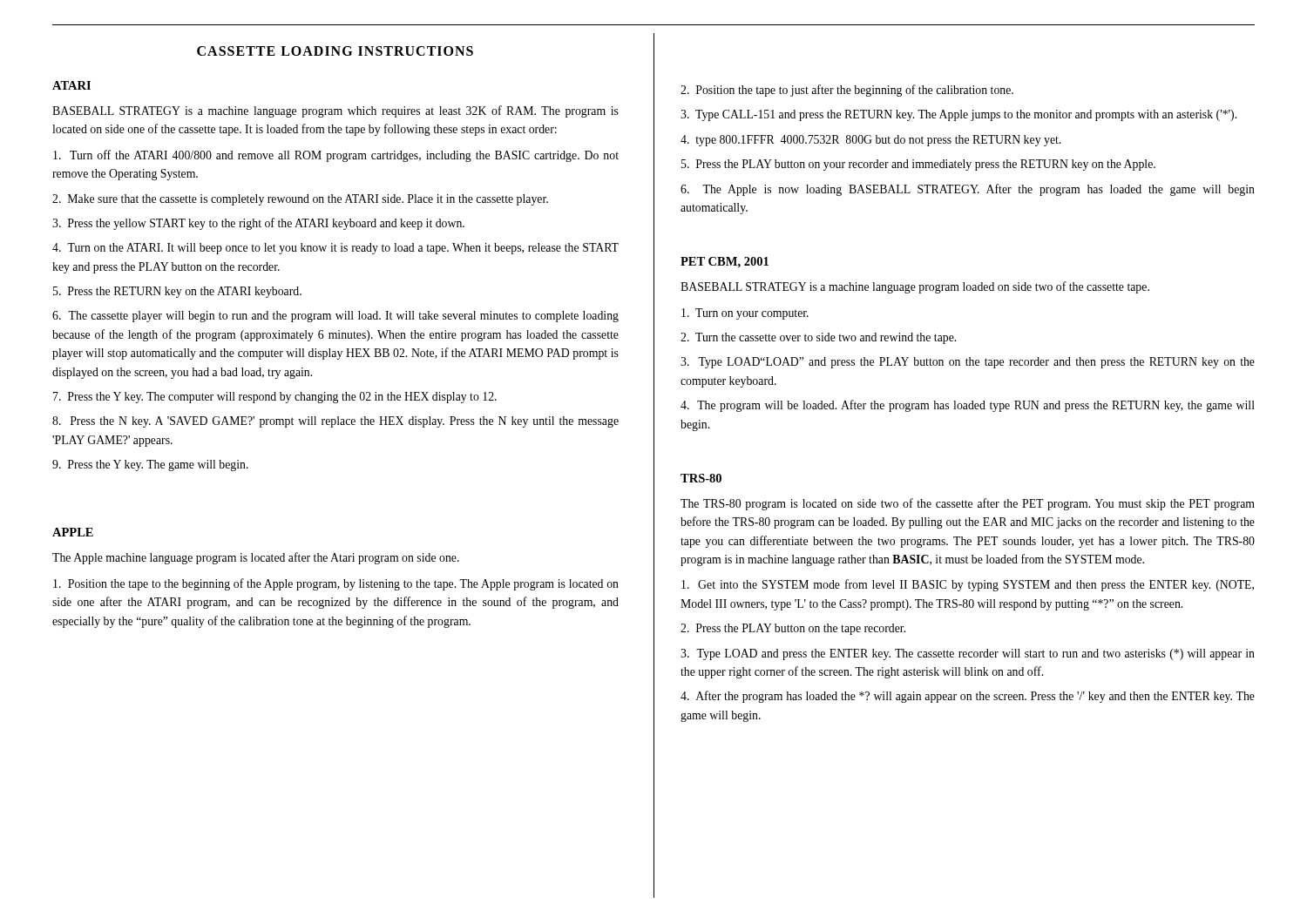Viewport: 1307px width, 924px height.
Task: Navigate to the text block starting "CASSETTE LOADING INSTRUCTIONS"
Action: [335, 51]
